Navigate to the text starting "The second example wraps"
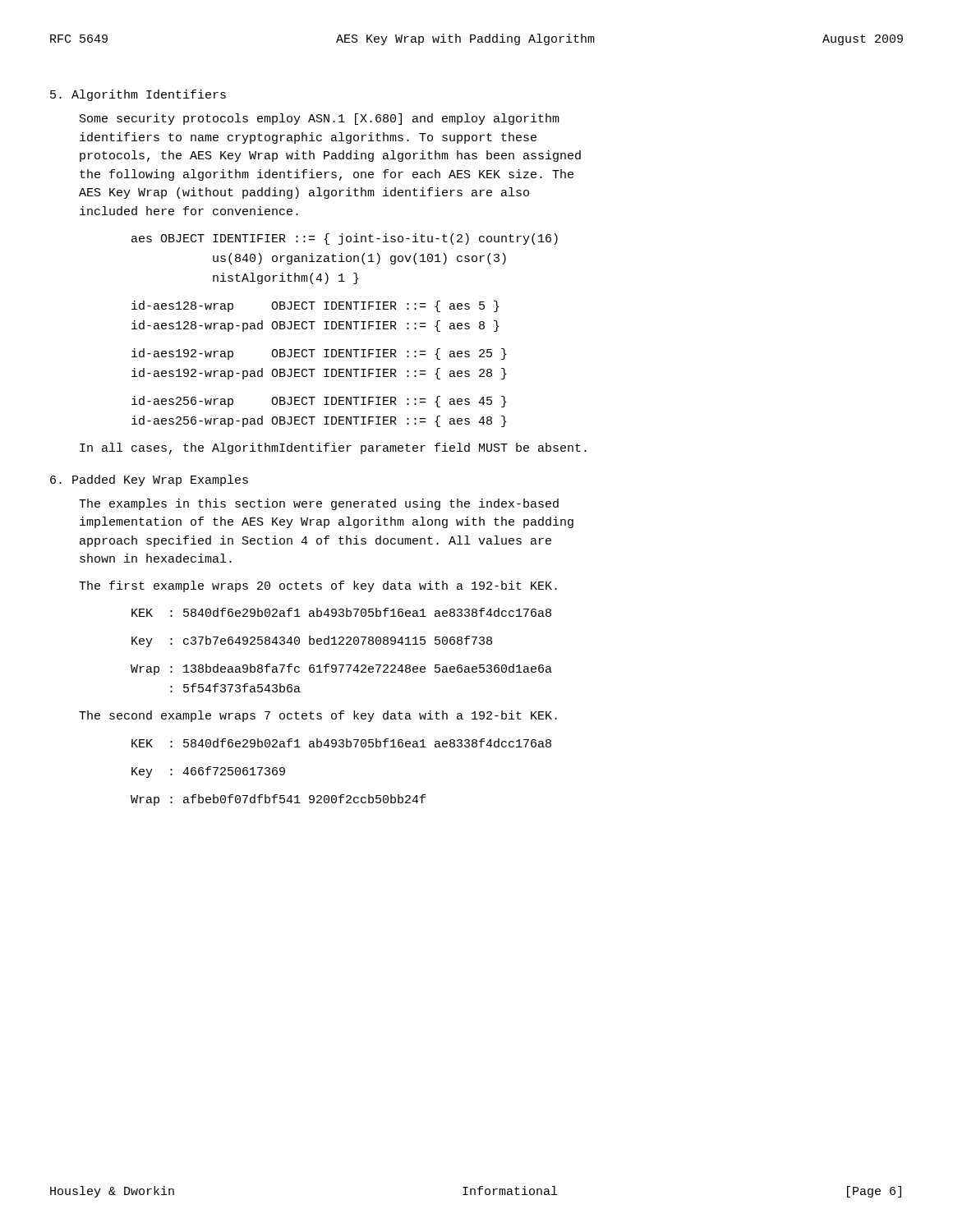Viewport: 953px width, 1232px height. (x=319, y=717)
